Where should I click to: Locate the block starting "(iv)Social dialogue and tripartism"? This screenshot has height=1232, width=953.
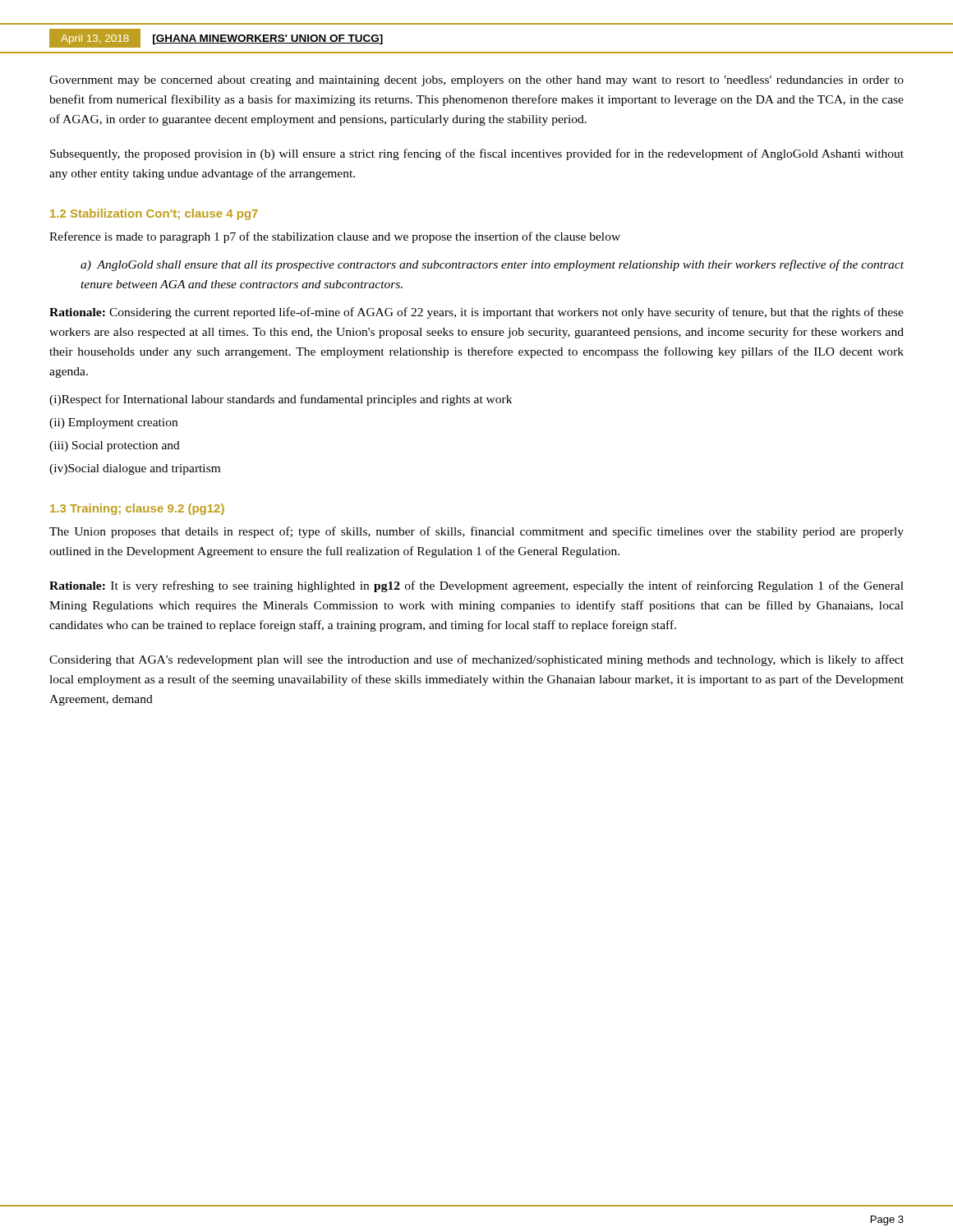[x=135, y=468]
